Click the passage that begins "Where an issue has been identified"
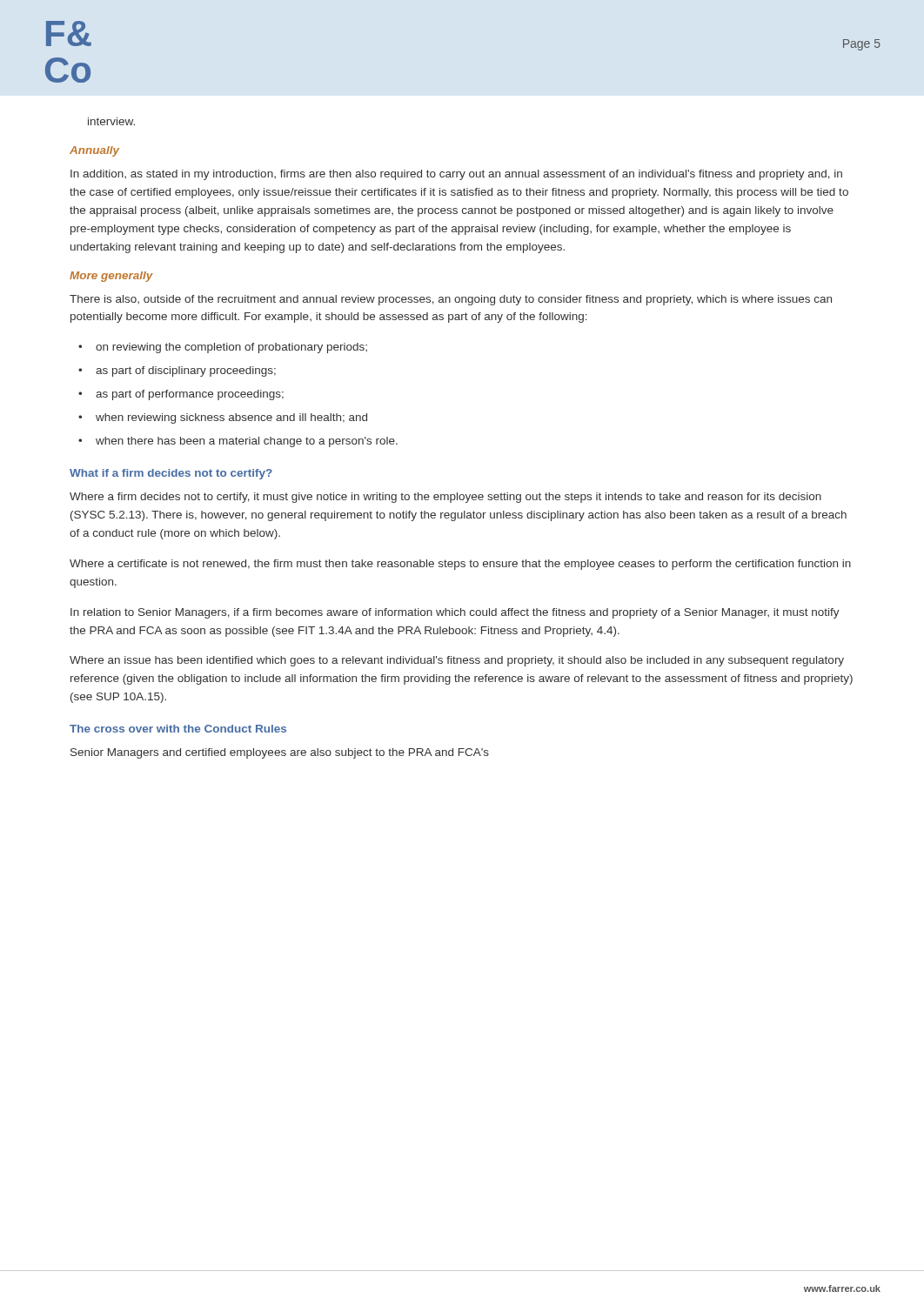 click(461, 679)
